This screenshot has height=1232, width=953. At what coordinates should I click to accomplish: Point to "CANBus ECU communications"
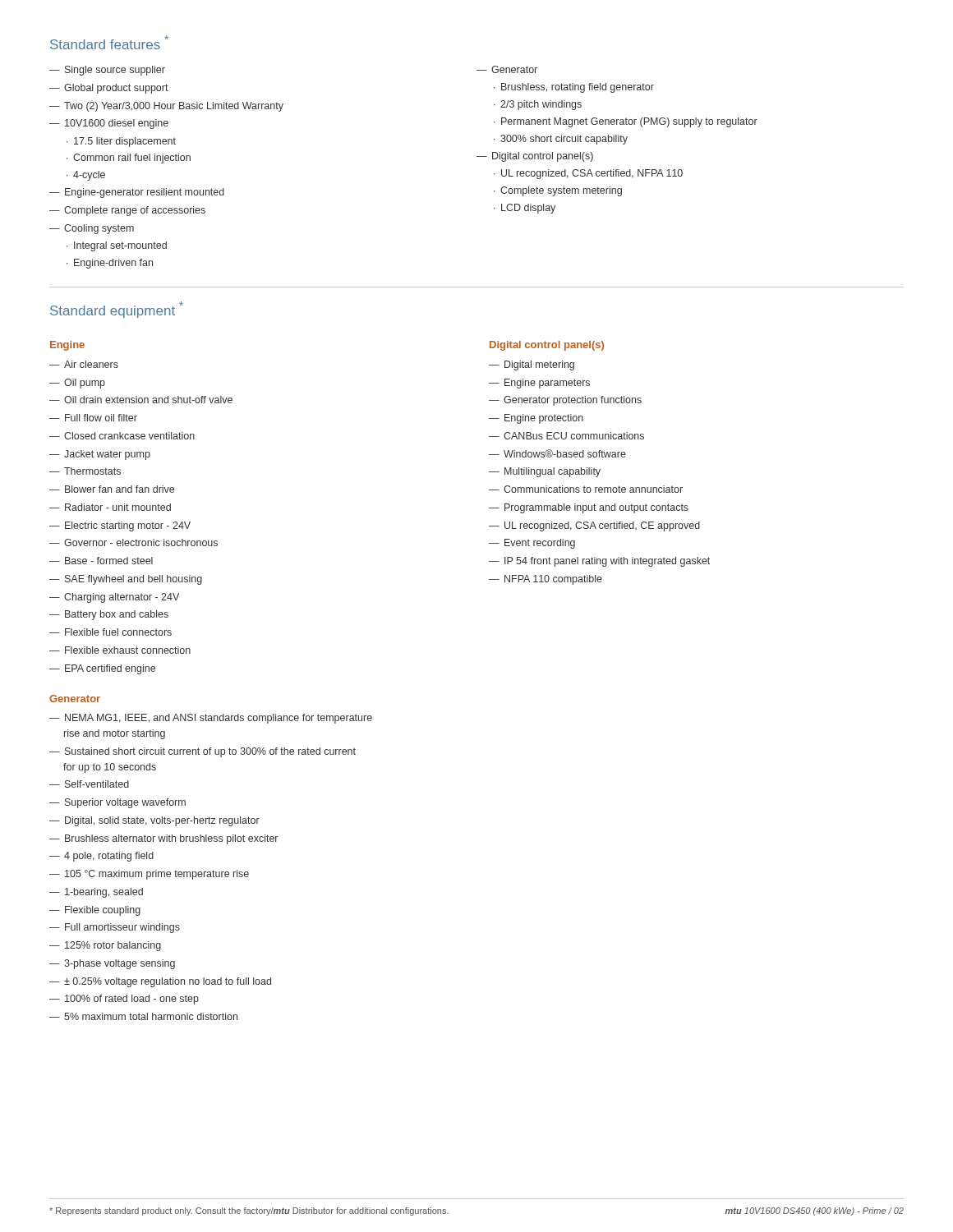pos(574,436)
